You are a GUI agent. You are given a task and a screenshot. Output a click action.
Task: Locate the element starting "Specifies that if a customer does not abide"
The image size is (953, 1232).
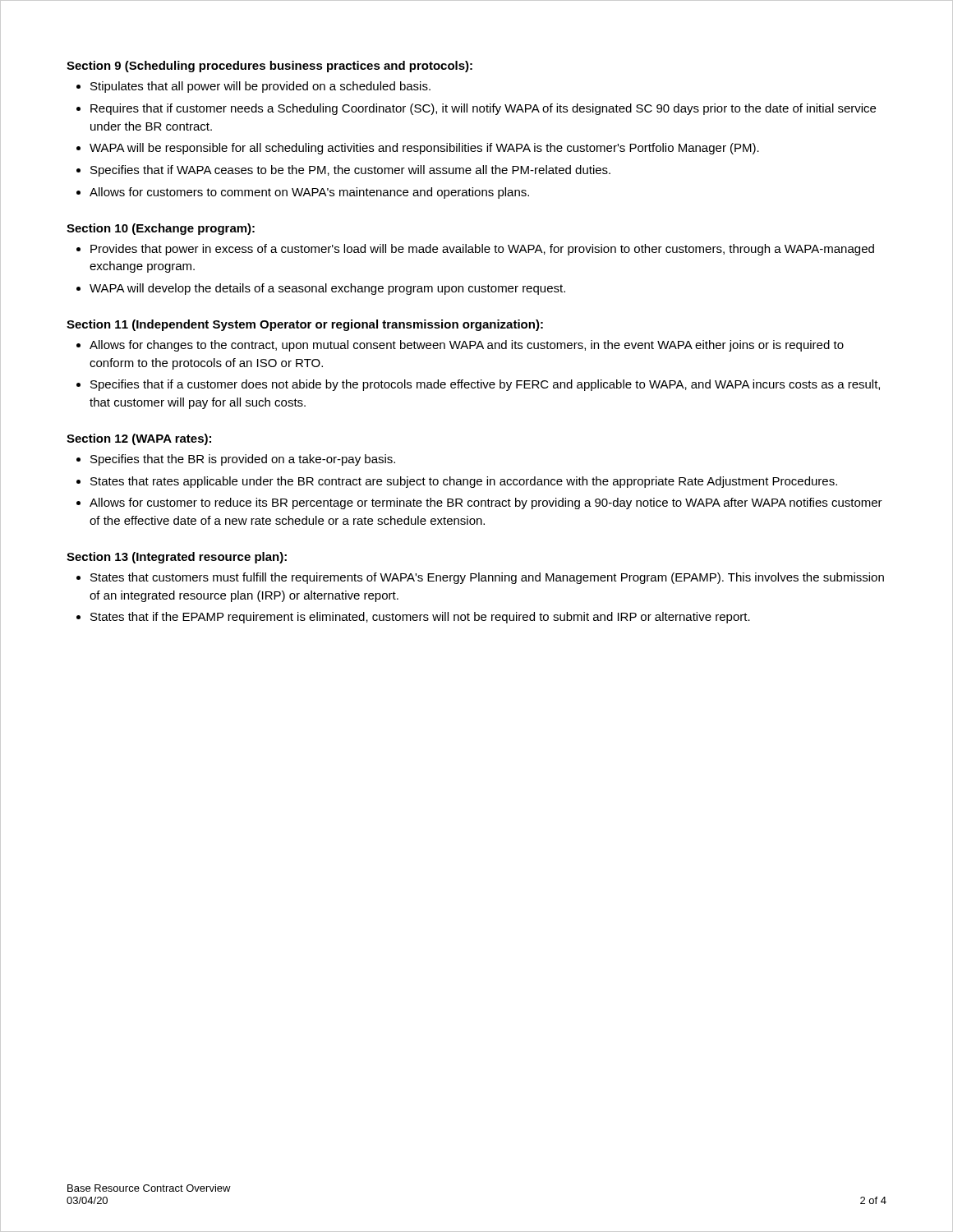point(485,393)
